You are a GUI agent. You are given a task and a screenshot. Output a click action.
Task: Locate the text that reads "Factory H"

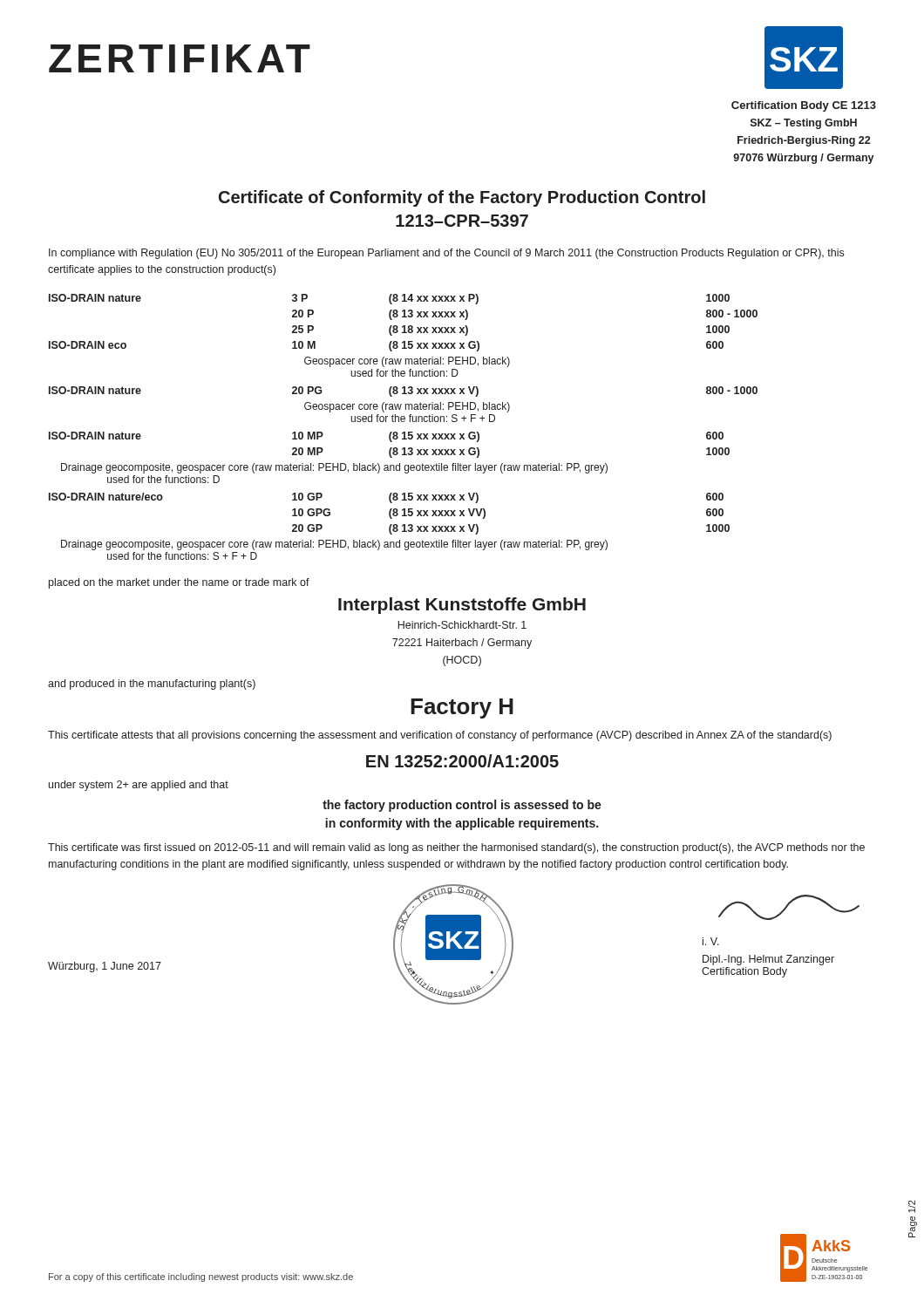point(462,707)
